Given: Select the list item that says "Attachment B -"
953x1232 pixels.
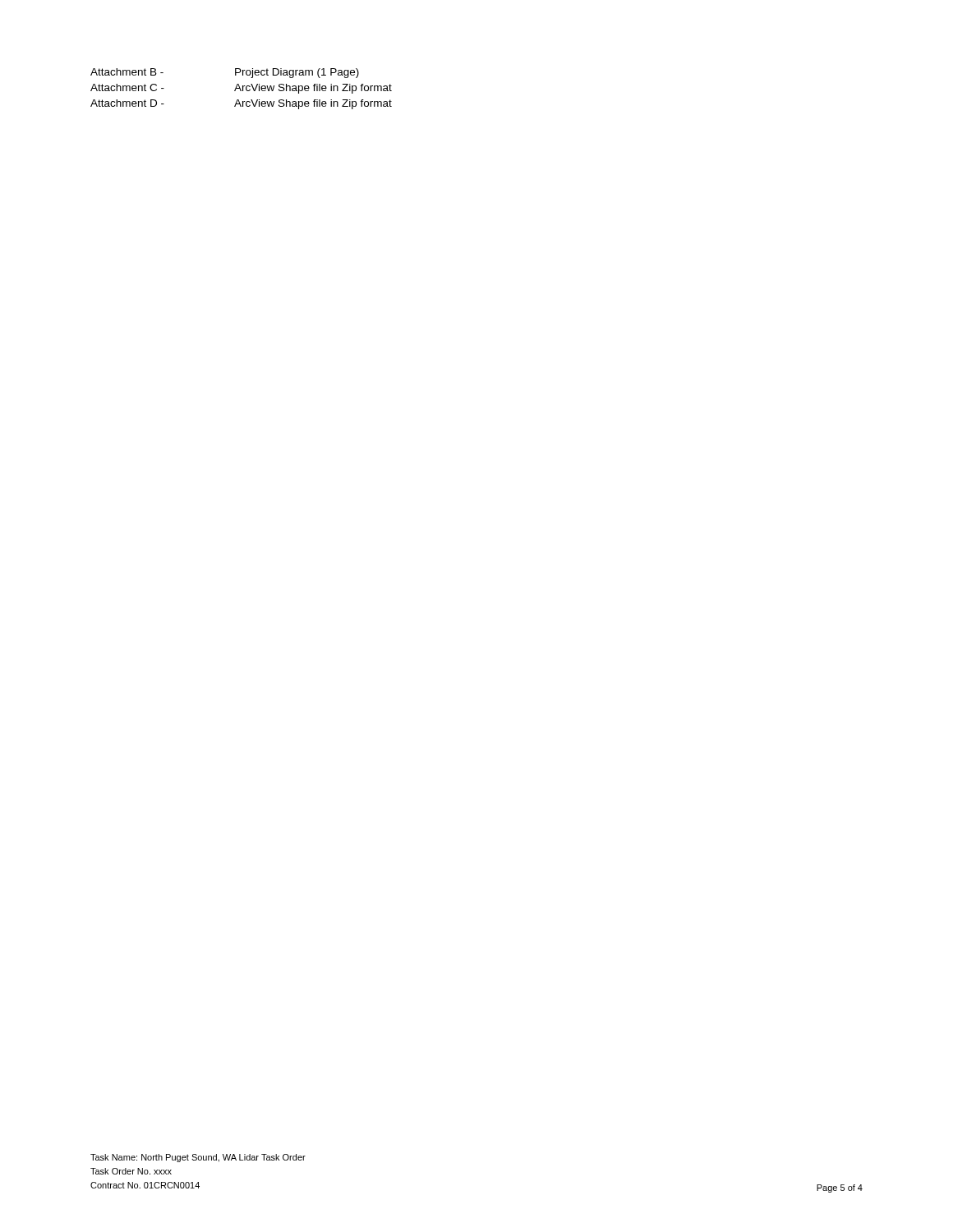Looking at the screenshot, I should (225, 72).
